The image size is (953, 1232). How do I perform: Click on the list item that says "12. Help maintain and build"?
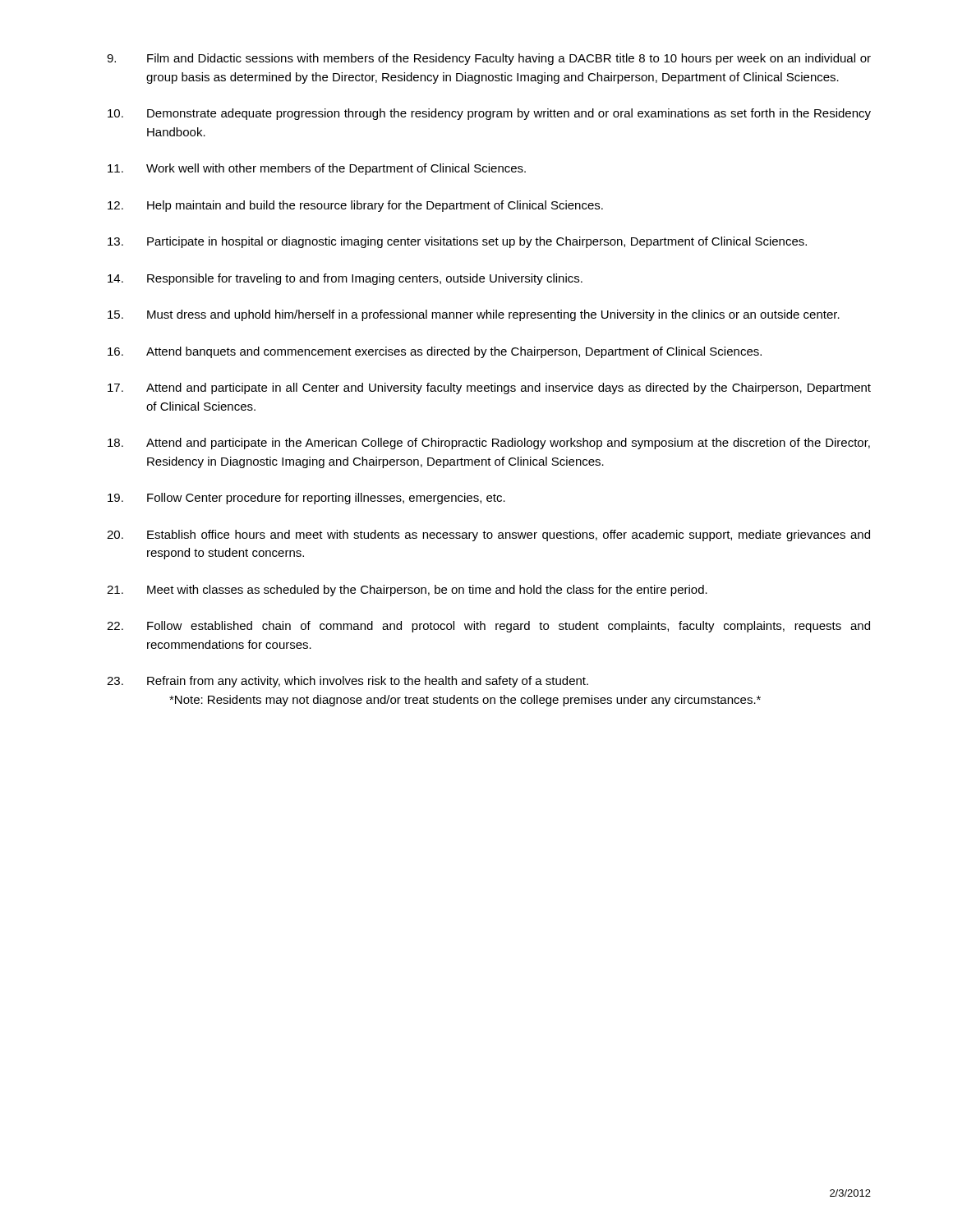(489, 205)
